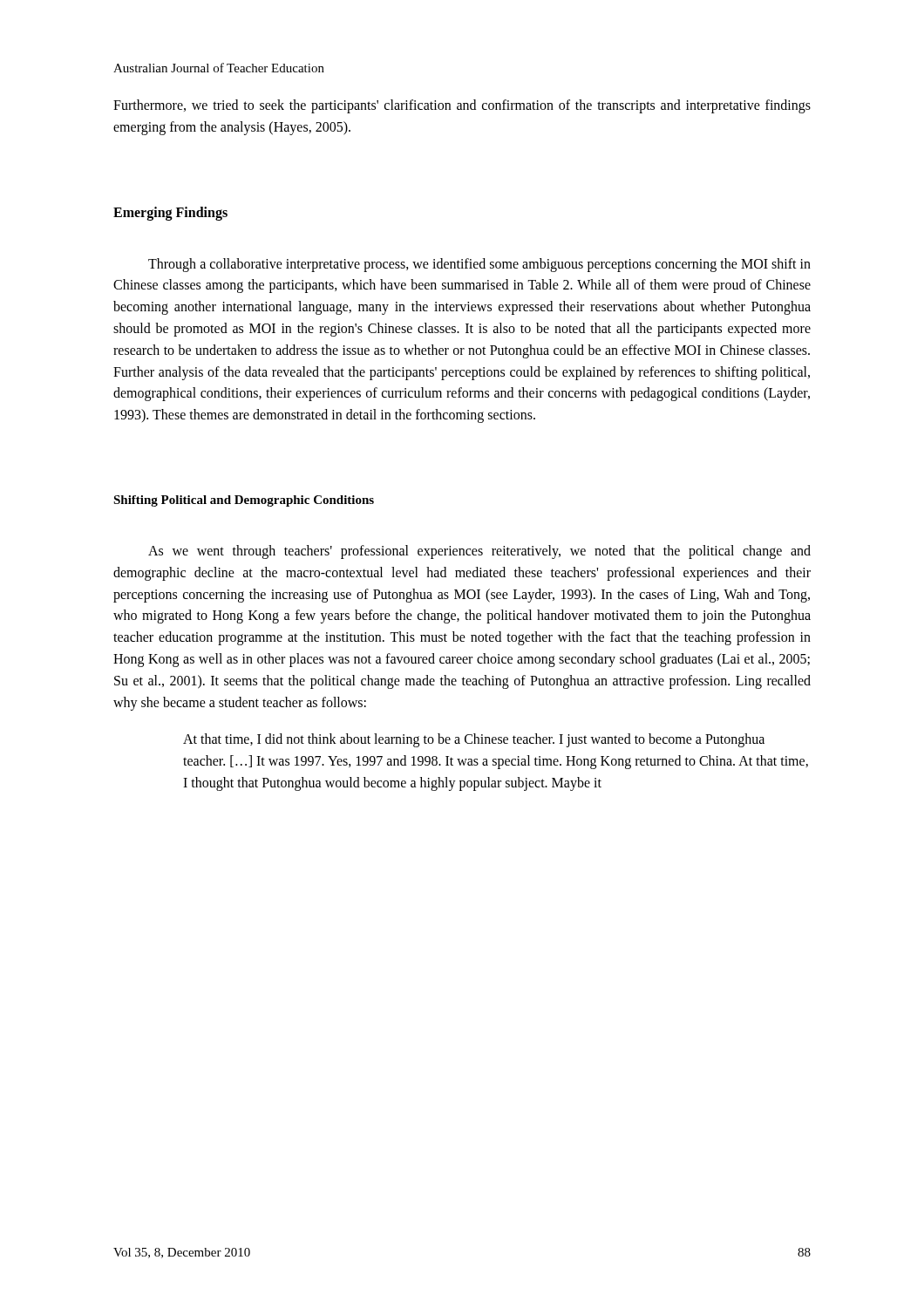The height and width of the screenshot is (1308, 924).
Task: Navigate to the element starting "Emerging Findings"
Action: point(170,212)
